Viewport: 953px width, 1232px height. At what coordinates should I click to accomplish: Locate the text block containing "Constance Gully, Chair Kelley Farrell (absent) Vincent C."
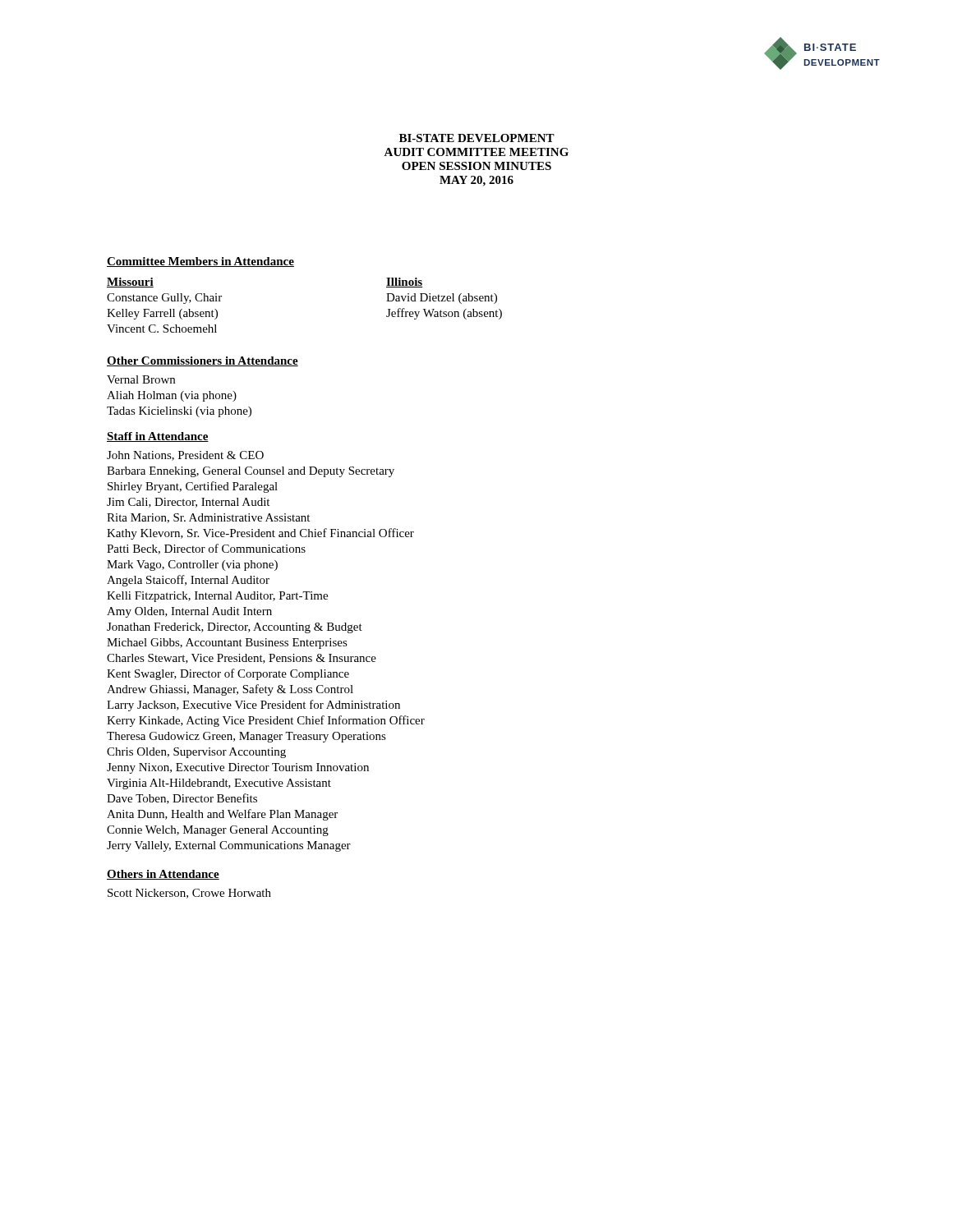(169, 299)
